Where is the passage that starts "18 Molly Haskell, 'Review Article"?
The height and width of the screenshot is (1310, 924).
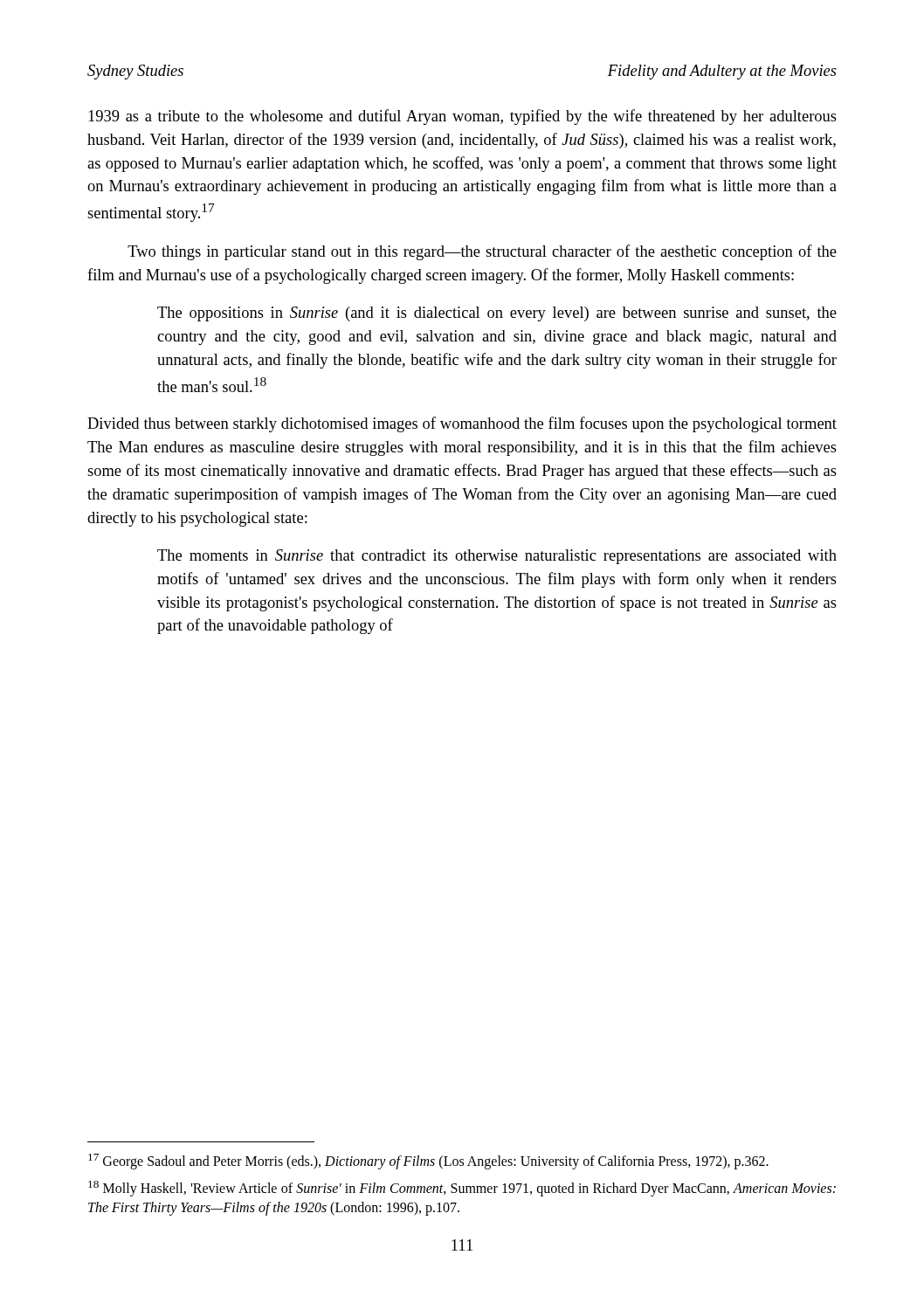pos(462,1196)
